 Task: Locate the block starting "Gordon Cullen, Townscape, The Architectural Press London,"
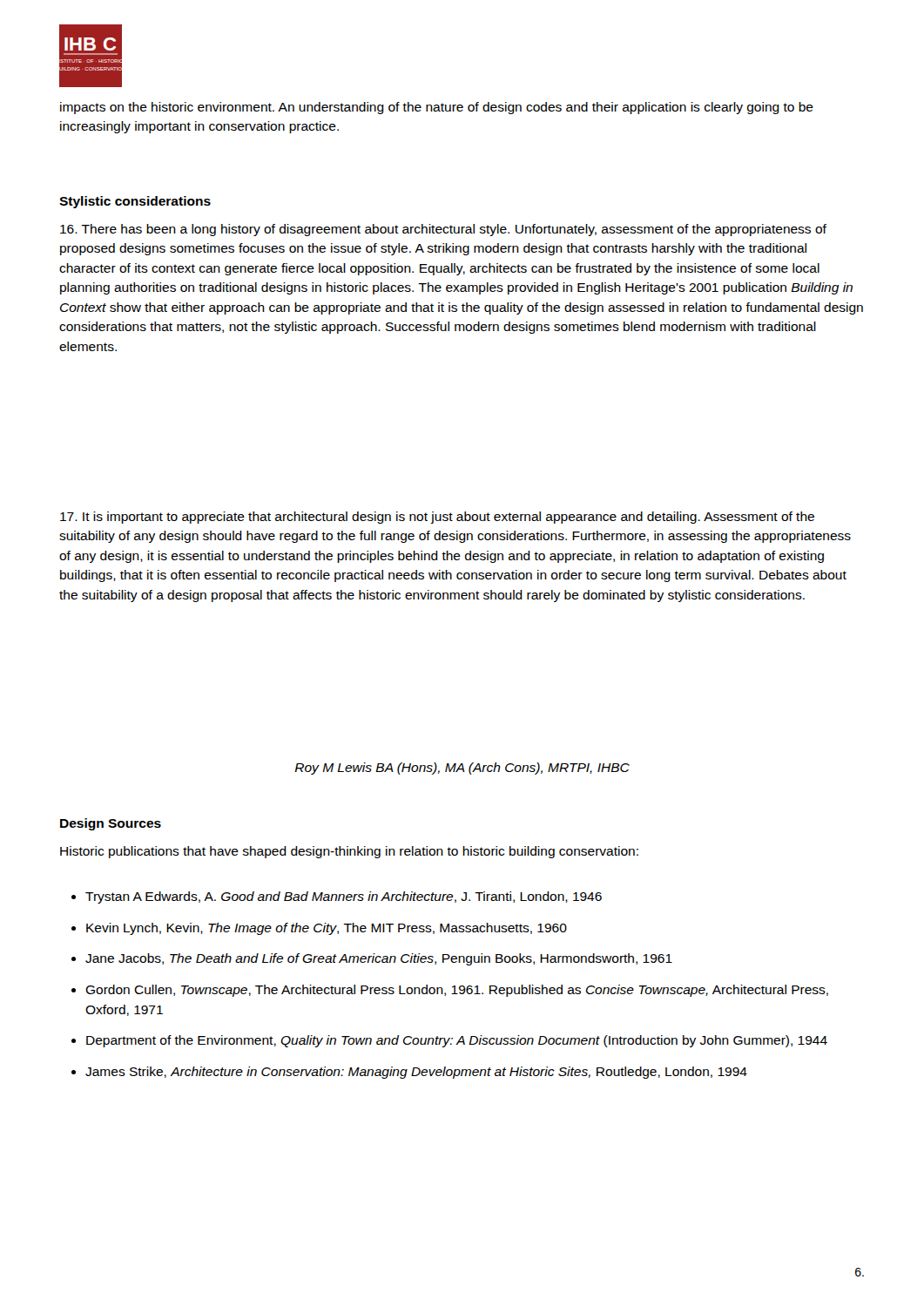(x=457, y=999)
